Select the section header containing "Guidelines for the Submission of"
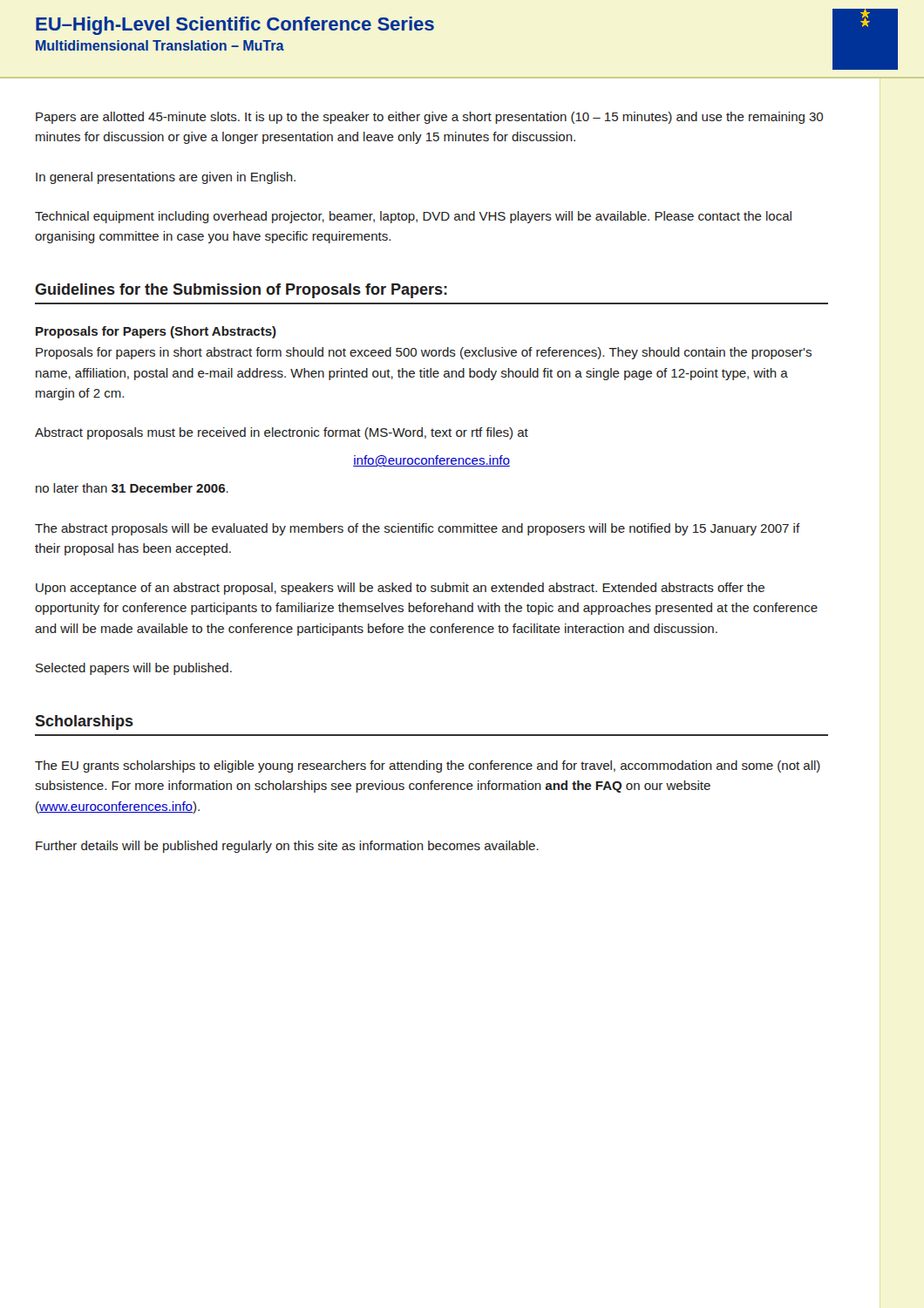The height and width of the screenshot is (1308, 924). tap(431, 290)
